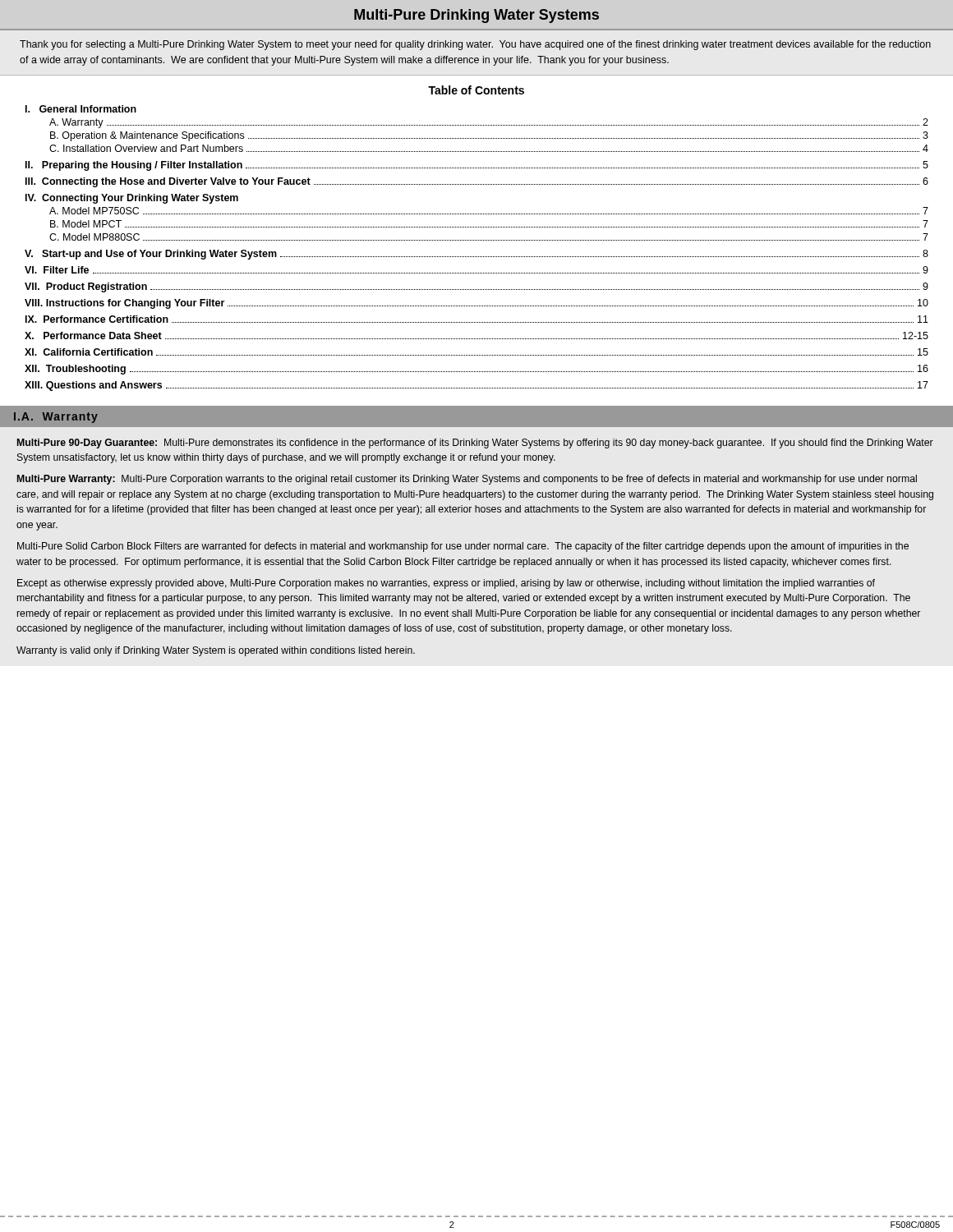This screenshot has height=1232, width=953.
Task: Locate the list item with the text "A. Model MP750SC 7"
Action: tap(489, 211)
